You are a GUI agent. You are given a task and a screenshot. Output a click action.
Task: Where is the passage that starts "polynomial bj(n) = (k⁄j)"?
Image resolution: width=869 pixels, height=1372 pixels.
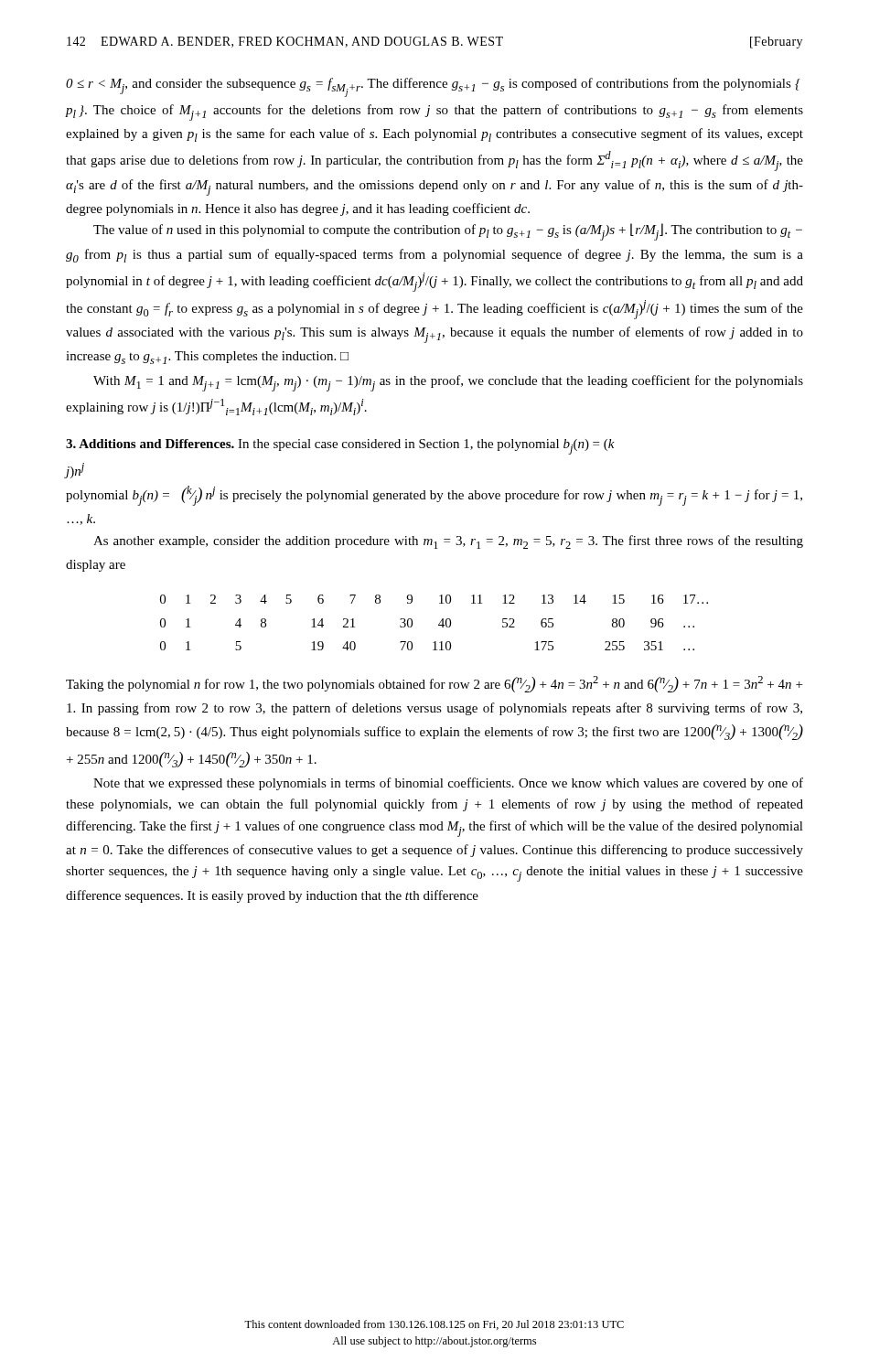434,506
